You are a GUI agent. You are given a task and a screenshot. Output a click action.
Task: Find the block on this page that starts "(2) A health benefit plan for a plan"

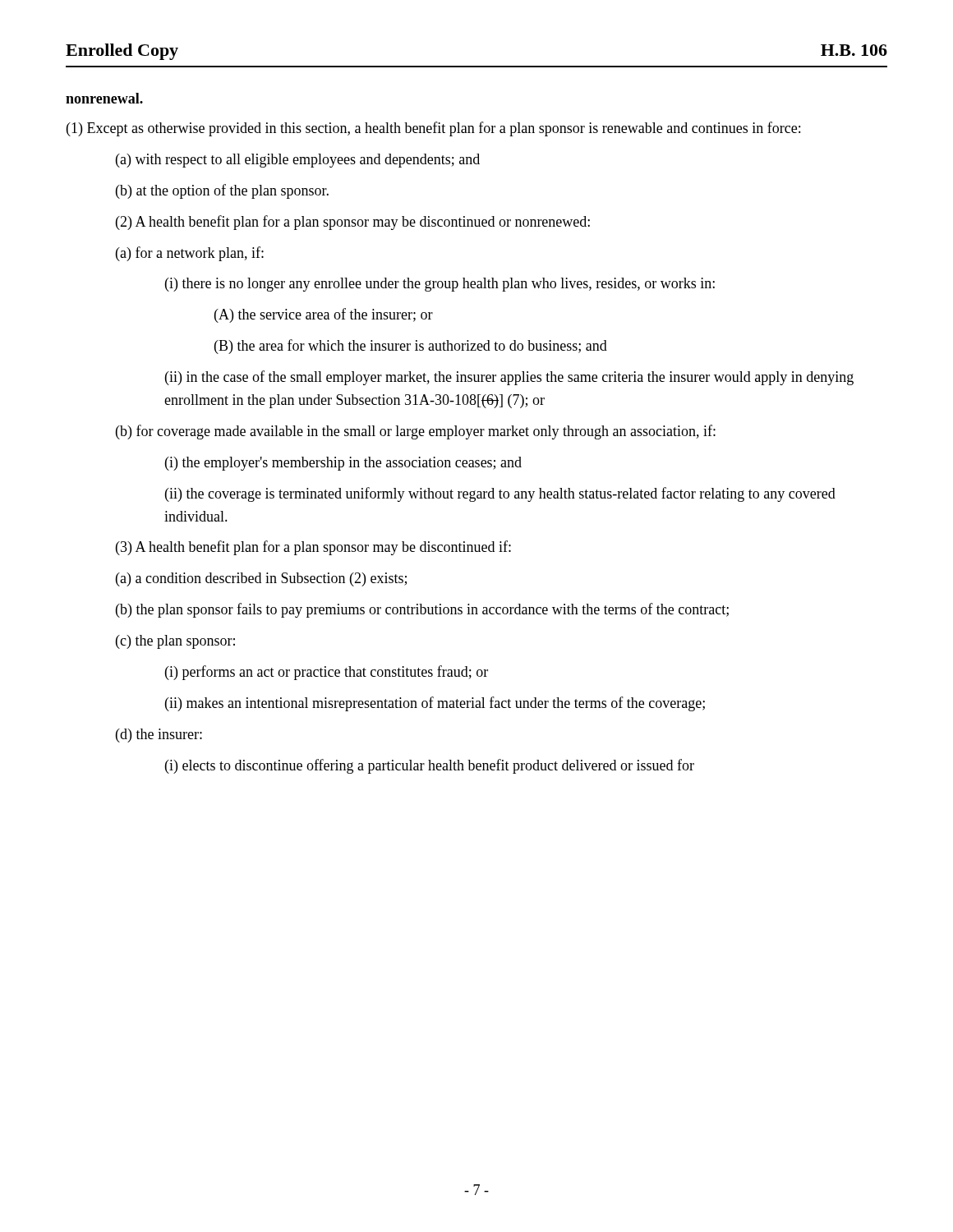(x=353, y=221)
